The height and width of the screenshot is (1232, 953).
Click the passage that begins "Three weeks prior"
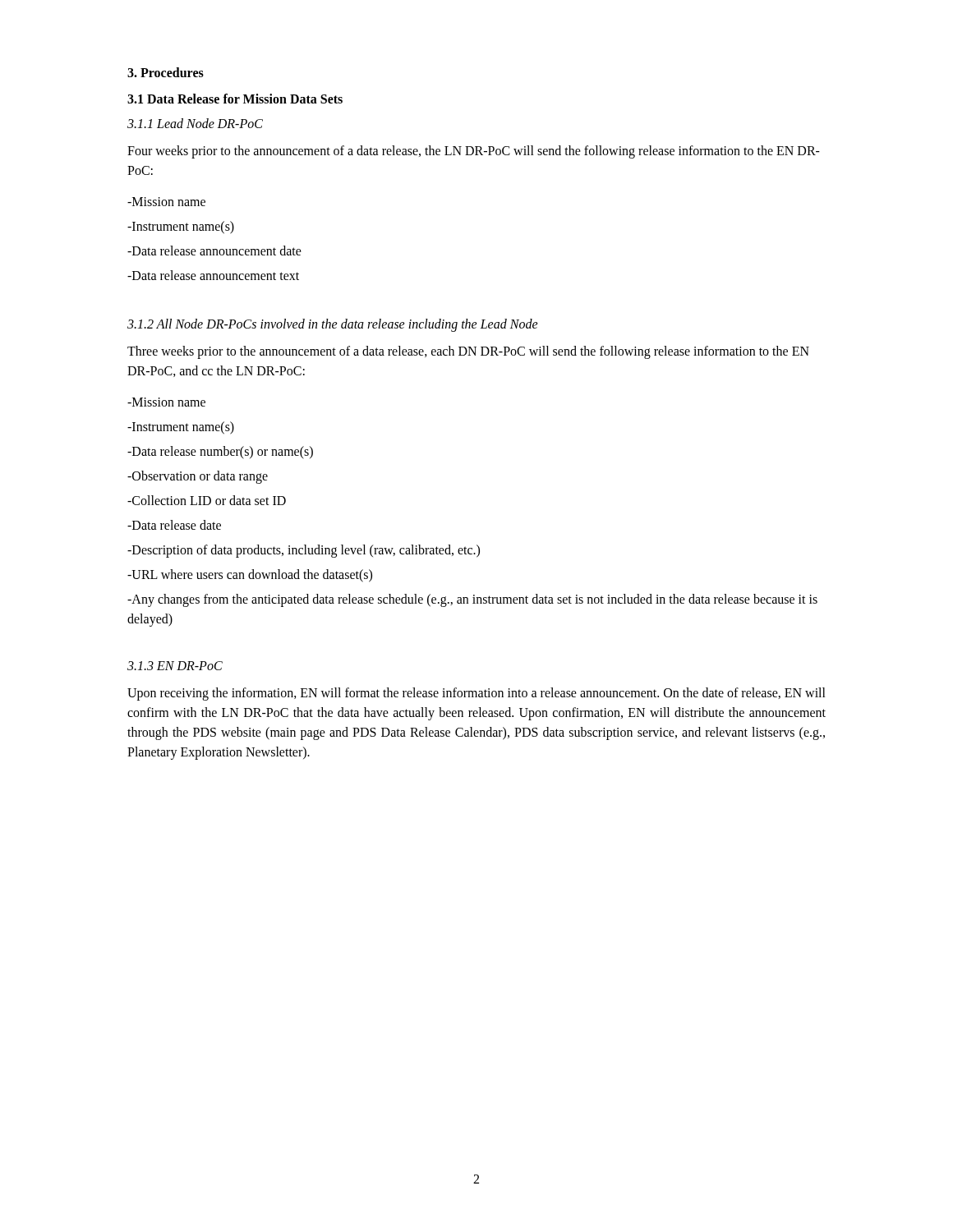468,361
